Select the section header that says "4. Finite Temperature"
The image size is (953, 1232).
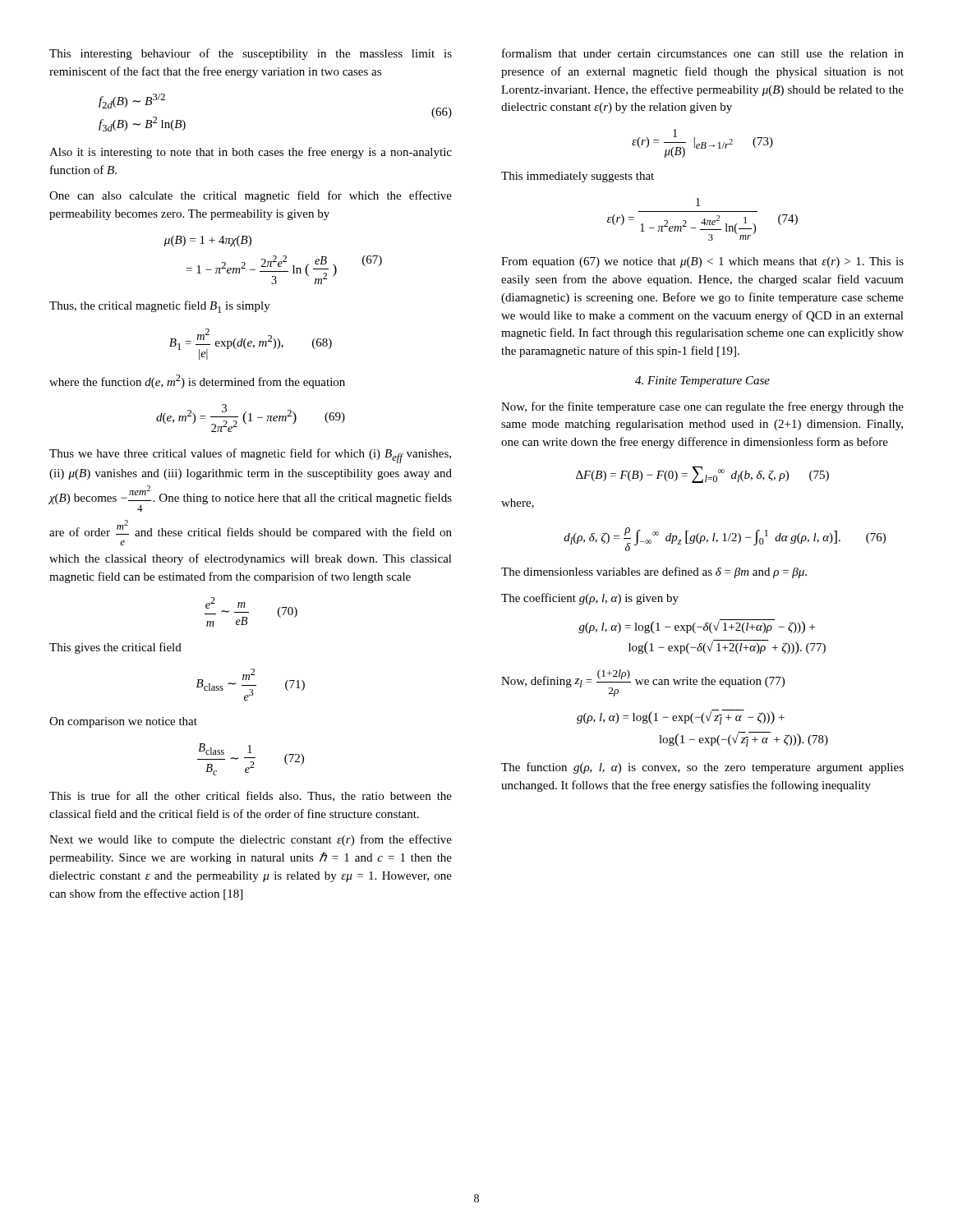pyautogui.click(x=702, y=380)
